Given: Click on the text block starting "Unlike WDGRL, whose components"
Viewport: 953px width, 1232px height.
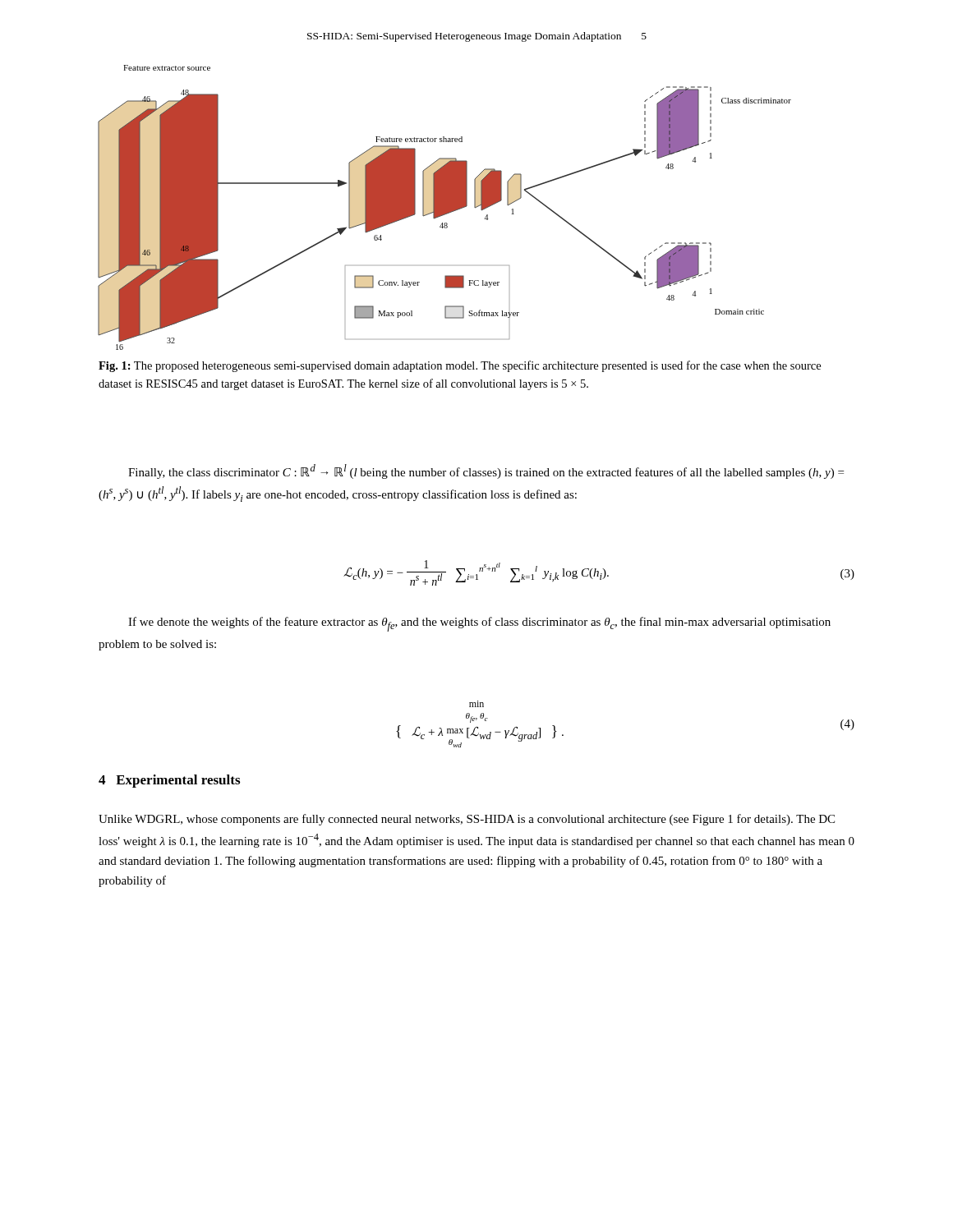Looking at the screenshot, I should pos(476,850).
